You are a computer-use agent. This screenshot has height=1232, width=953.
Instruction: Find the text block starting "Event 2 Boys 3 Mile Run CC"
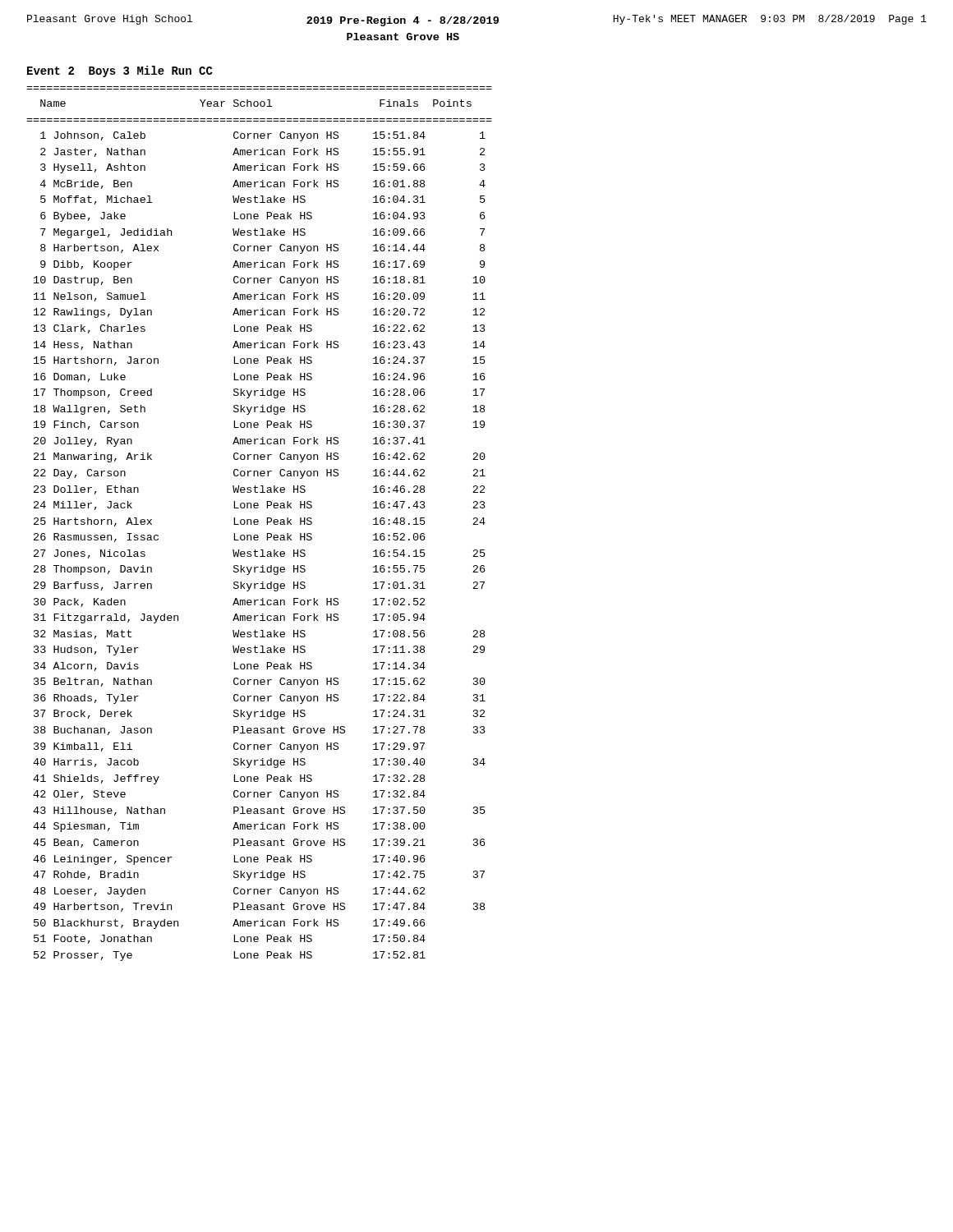click(119, 71)
